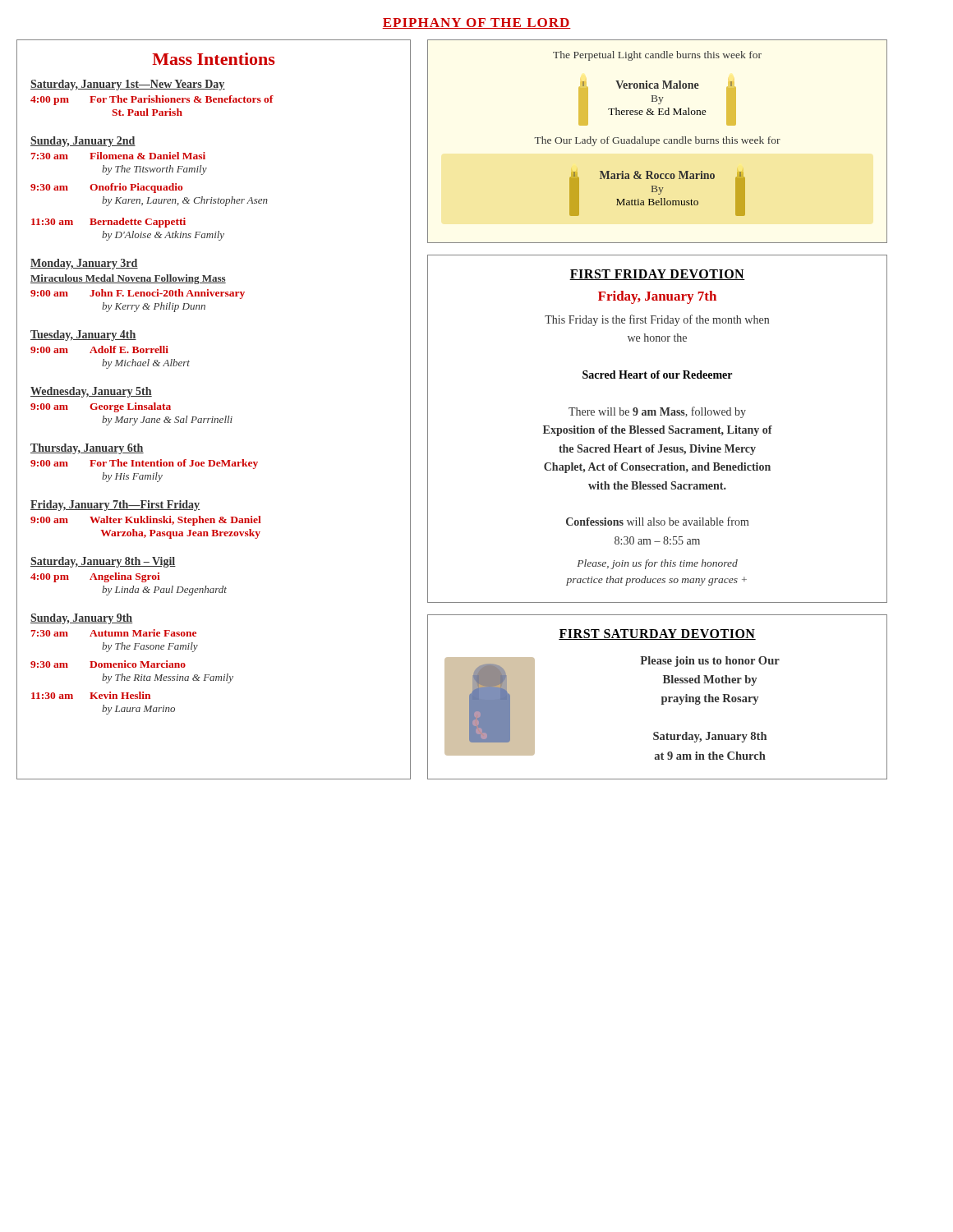Point to "FIRST FRIDAY DEVOTION"

(657, 274)
